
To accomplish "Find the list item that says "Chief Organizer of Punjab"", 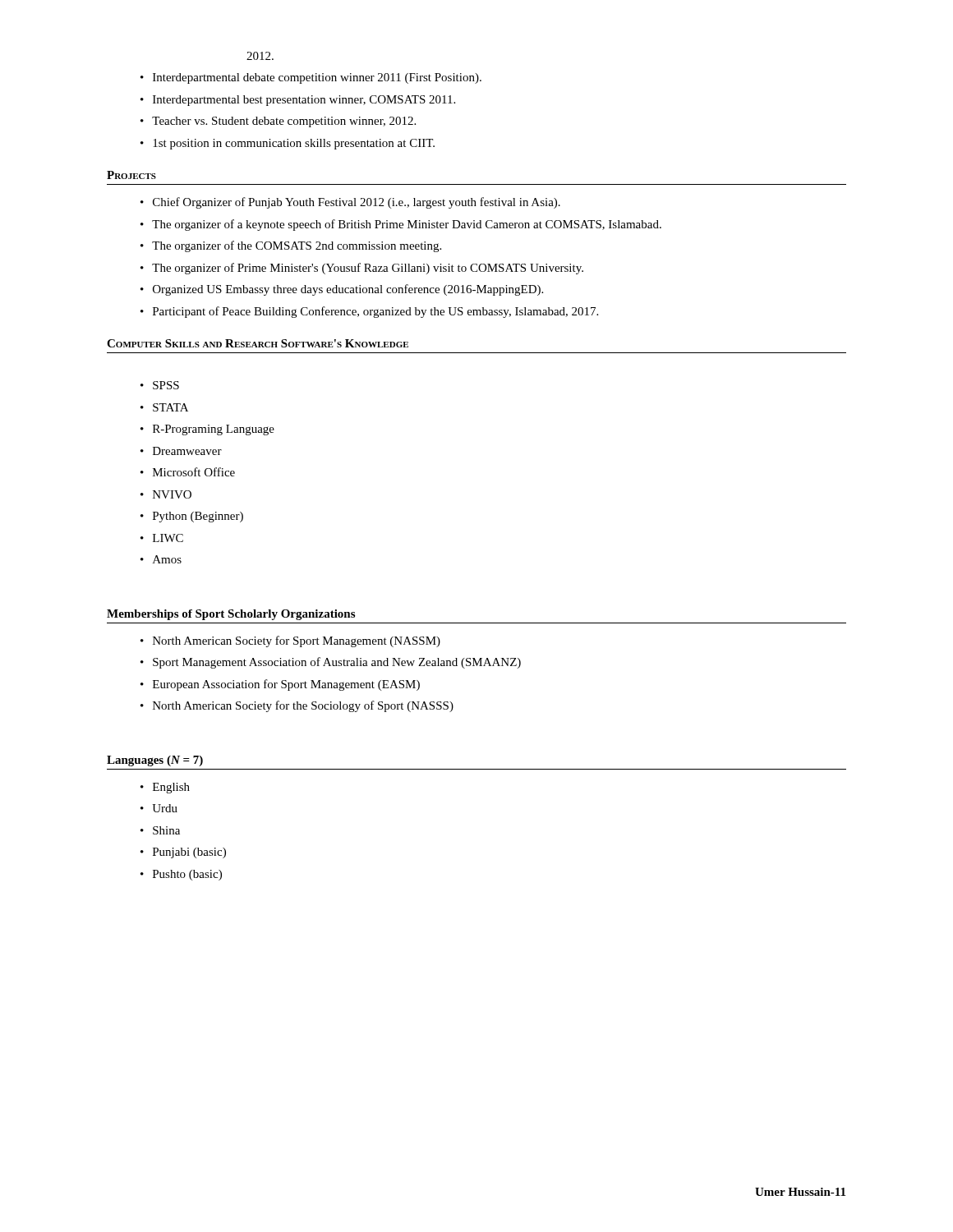I will coord(499,202).
